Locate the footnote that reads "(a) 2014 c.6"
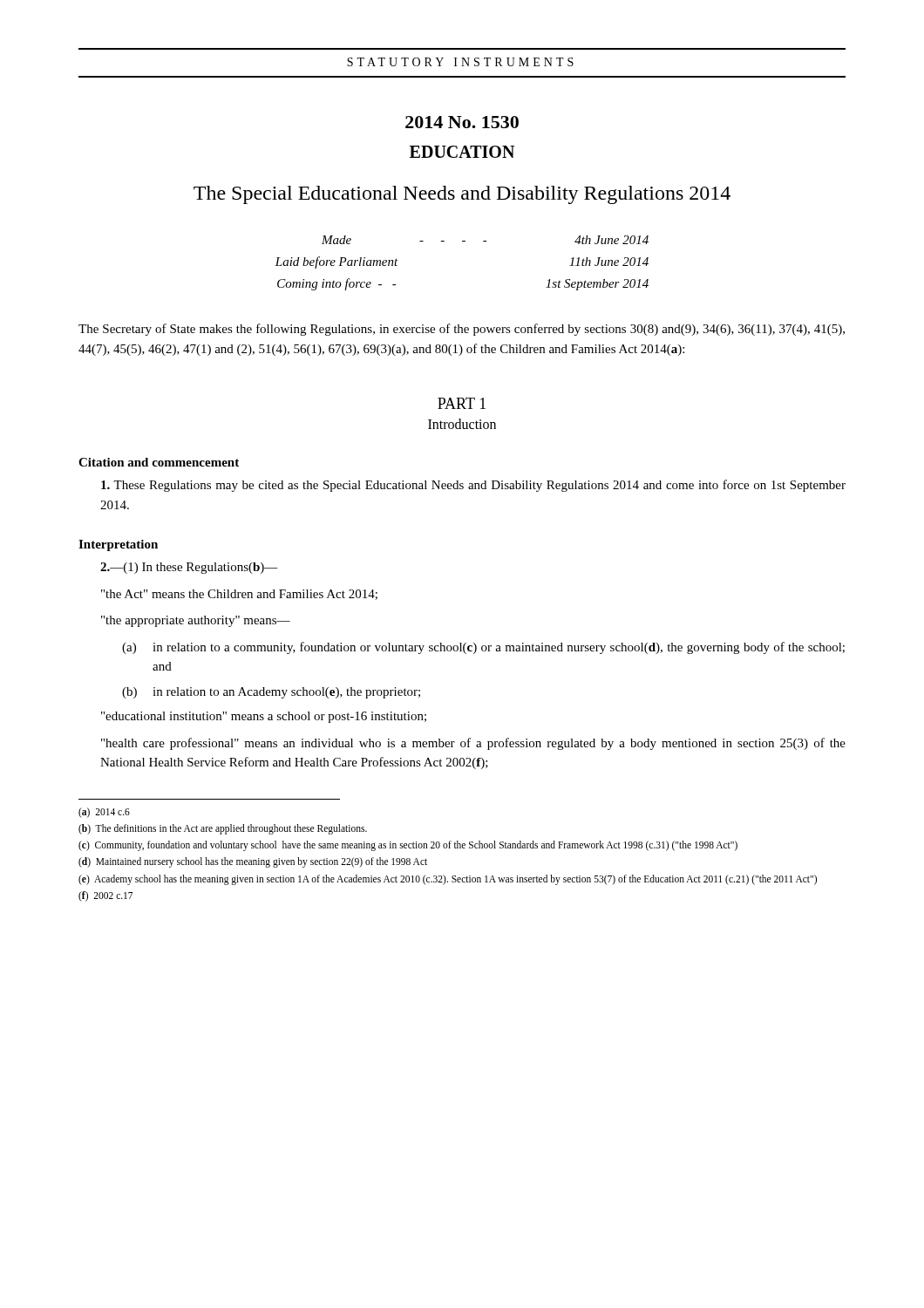 [x=104, y=811]
